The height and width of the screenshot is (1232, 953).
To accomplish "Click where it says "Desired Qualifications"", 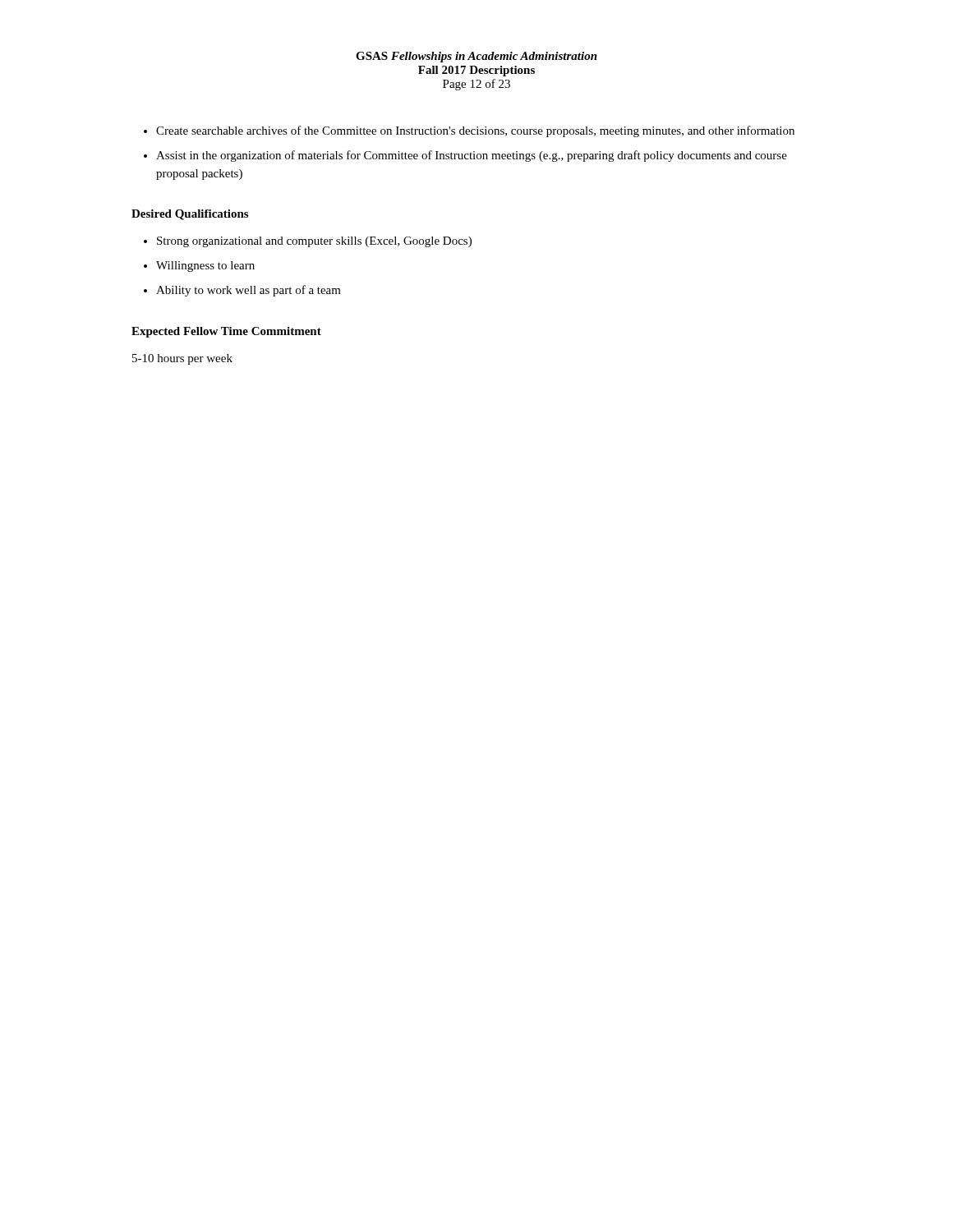I will pyautogui.click(x=190, y=214).
